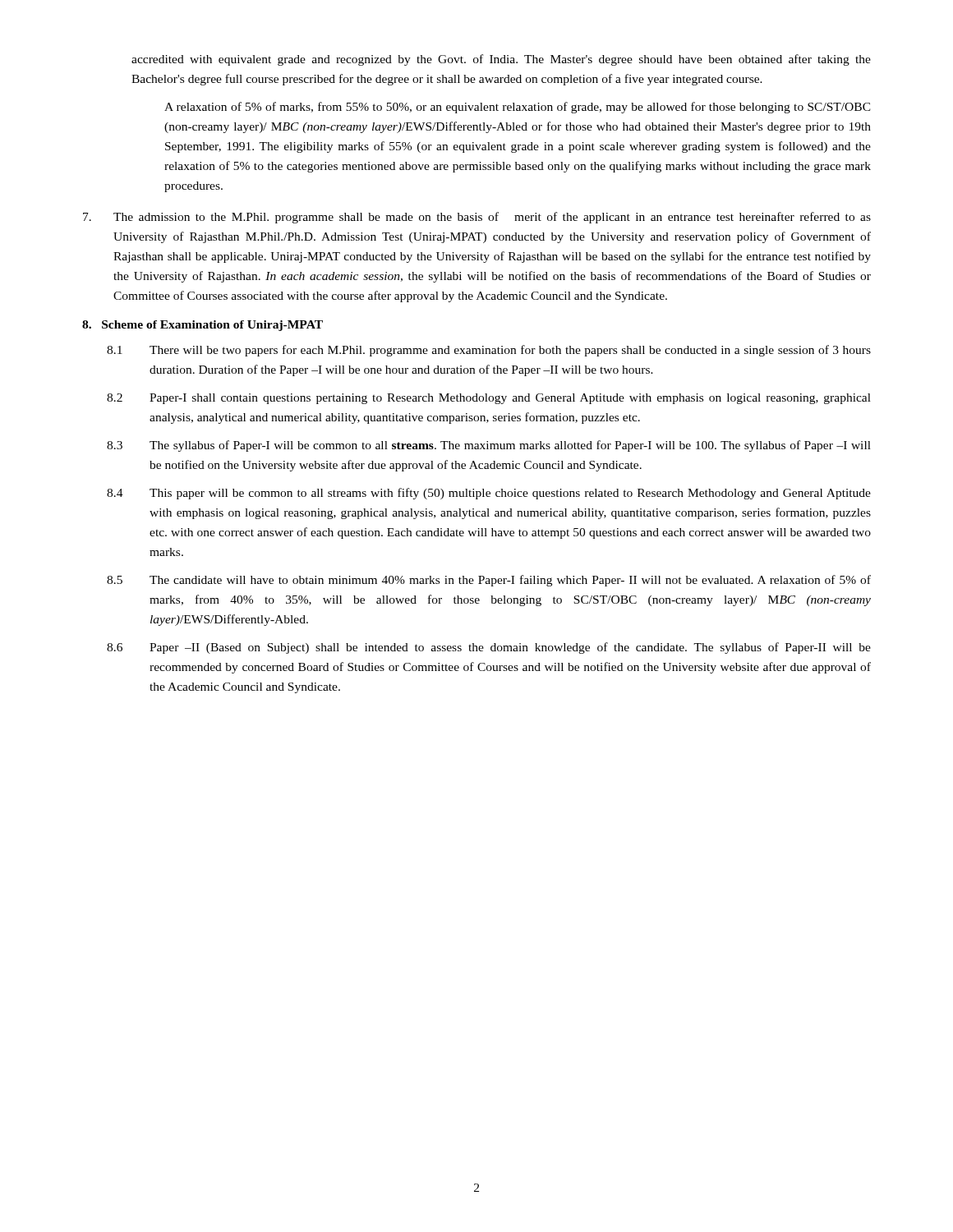
Task: Find the list item that reads "8.6 Paper –II (Based"
Action: (489, 667)
